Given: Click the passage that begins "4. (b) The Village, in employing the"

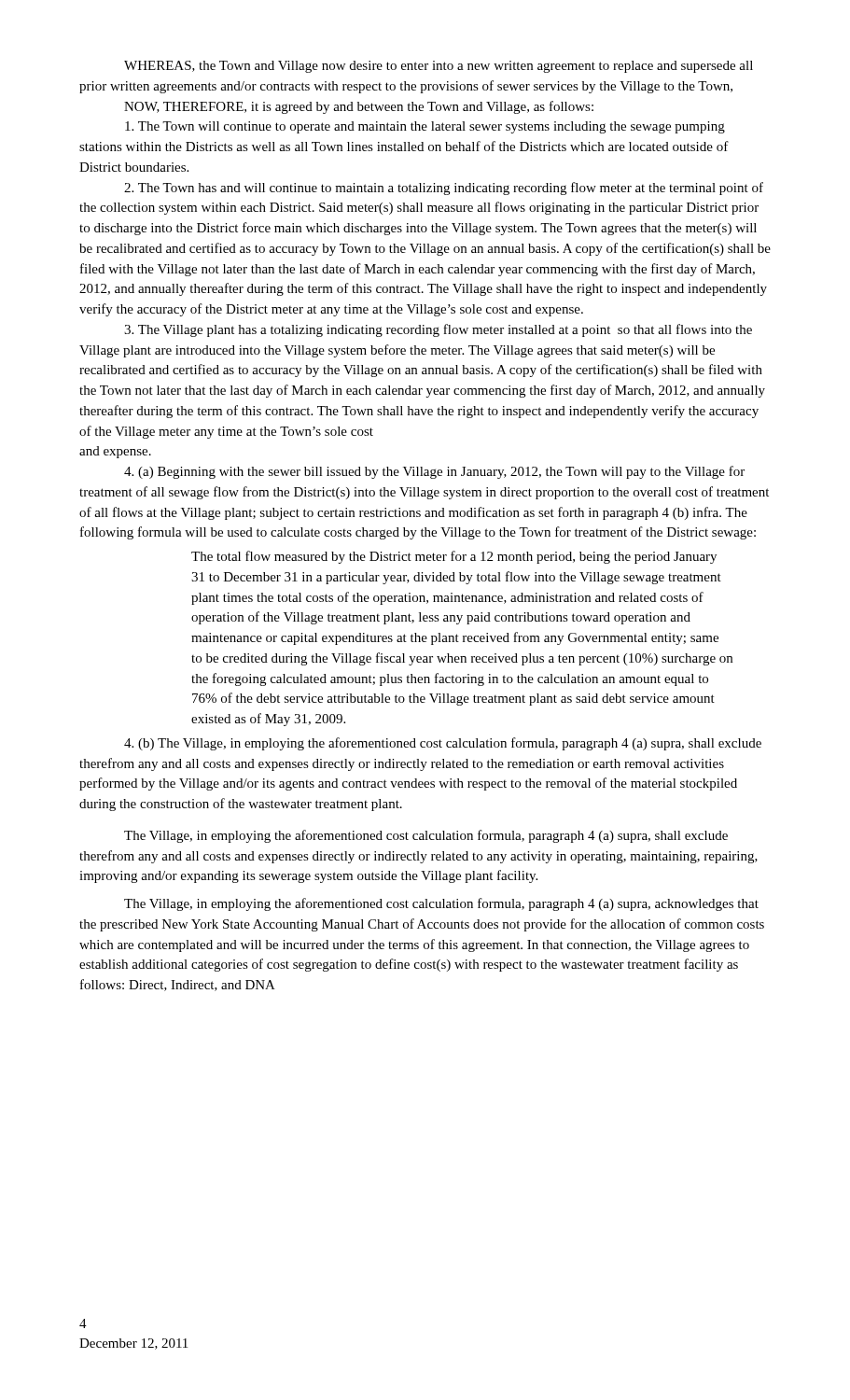Looking at the screenshot, I should [x=420, y=773].
